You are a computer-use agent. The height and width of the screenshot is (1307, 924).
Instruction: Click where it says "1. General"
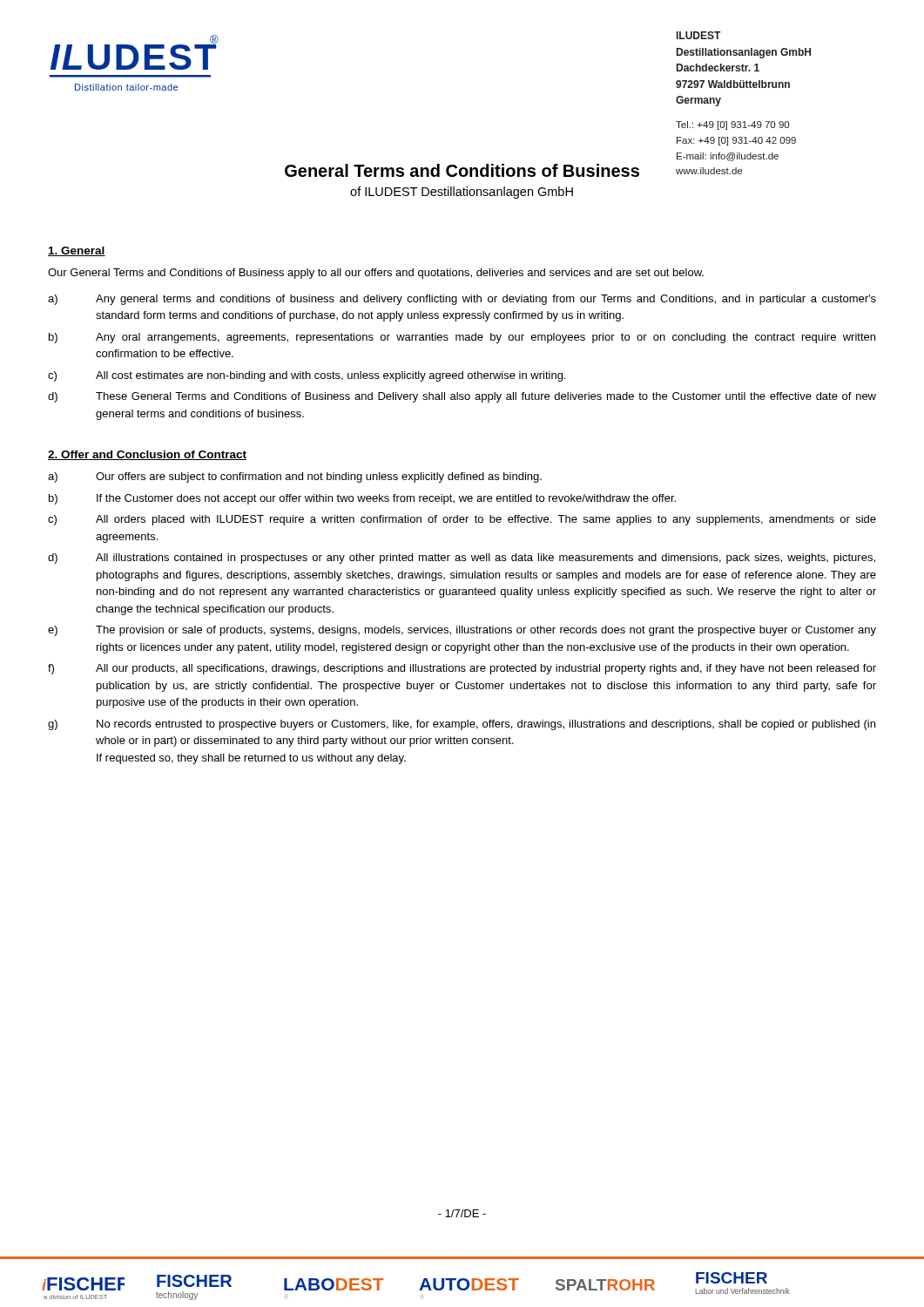(76, 251)
